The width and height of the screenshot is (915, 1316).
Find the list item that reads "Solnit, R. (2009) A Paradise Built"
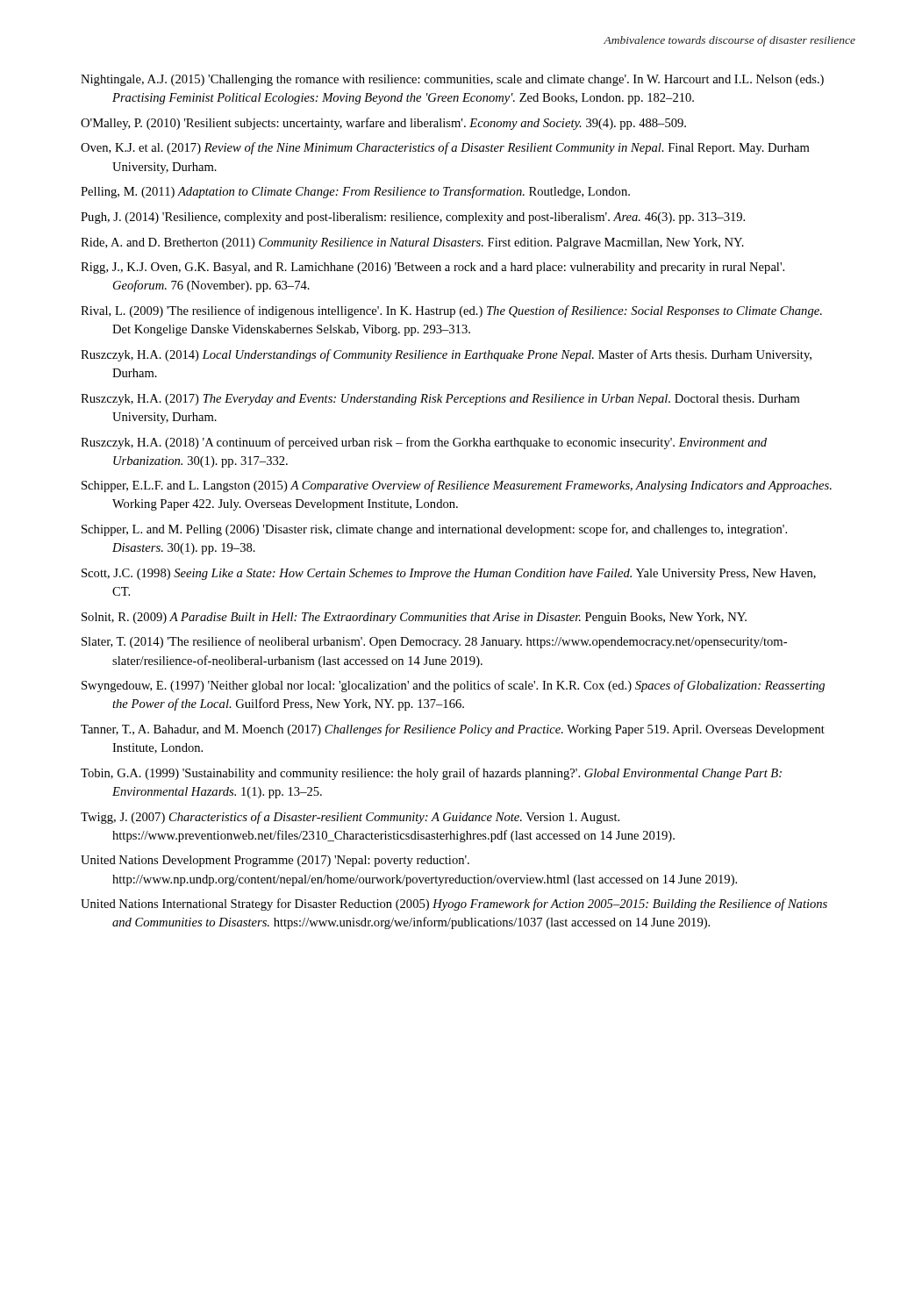click(414, 617)
